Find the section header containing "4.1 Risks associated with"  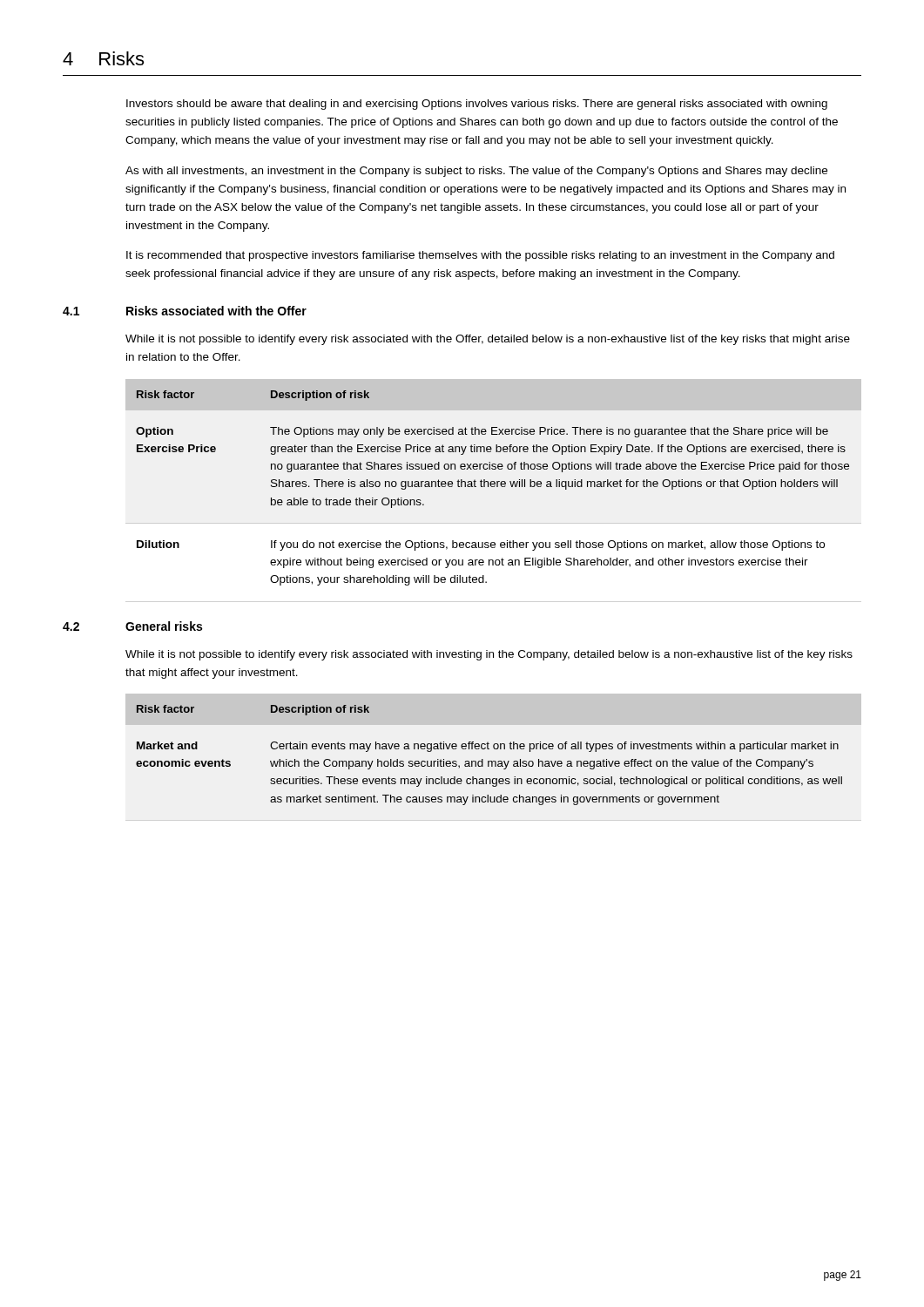tap(185, 311)
